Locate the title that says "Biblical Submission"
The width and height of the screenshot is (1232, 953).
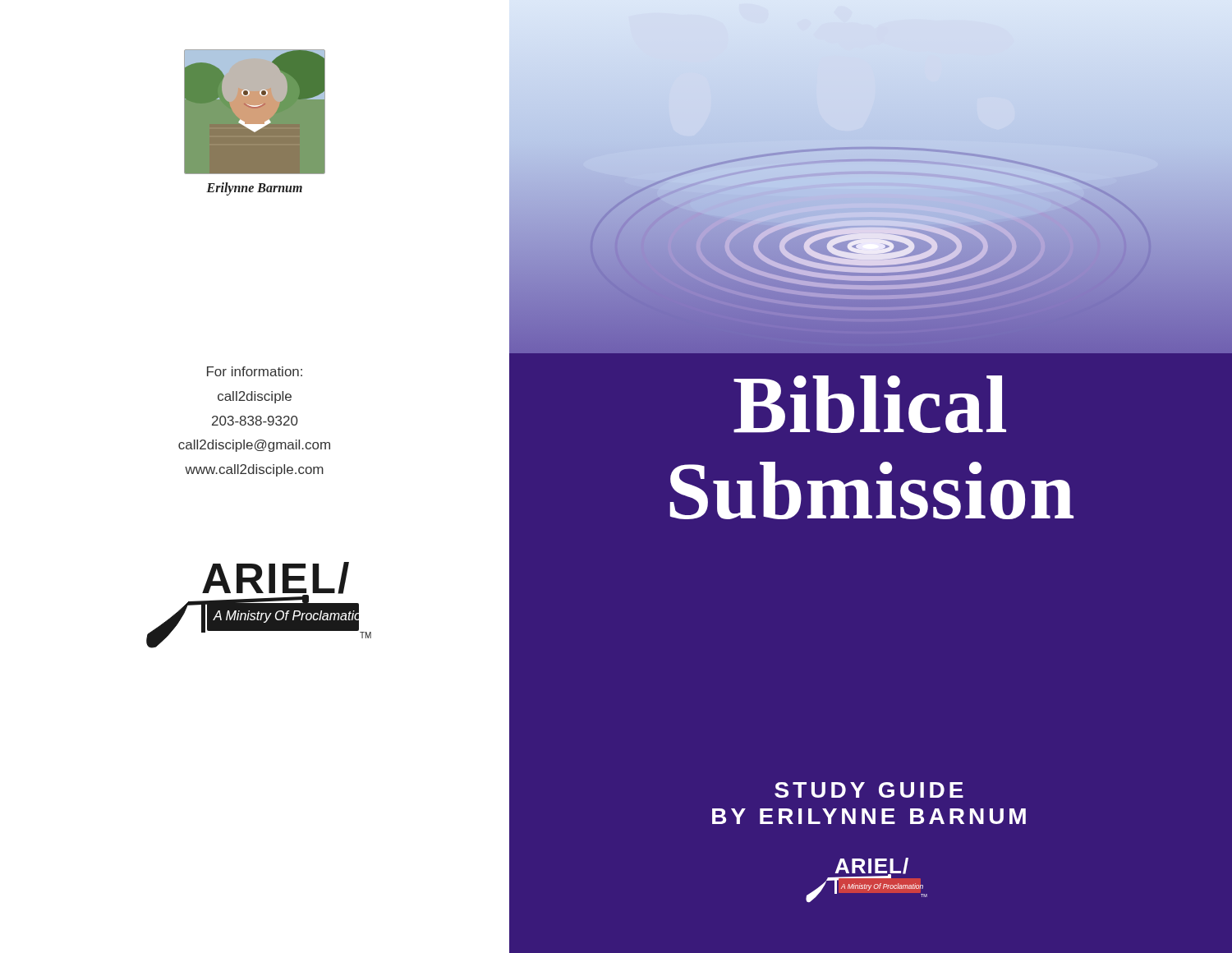coord(871,448)
